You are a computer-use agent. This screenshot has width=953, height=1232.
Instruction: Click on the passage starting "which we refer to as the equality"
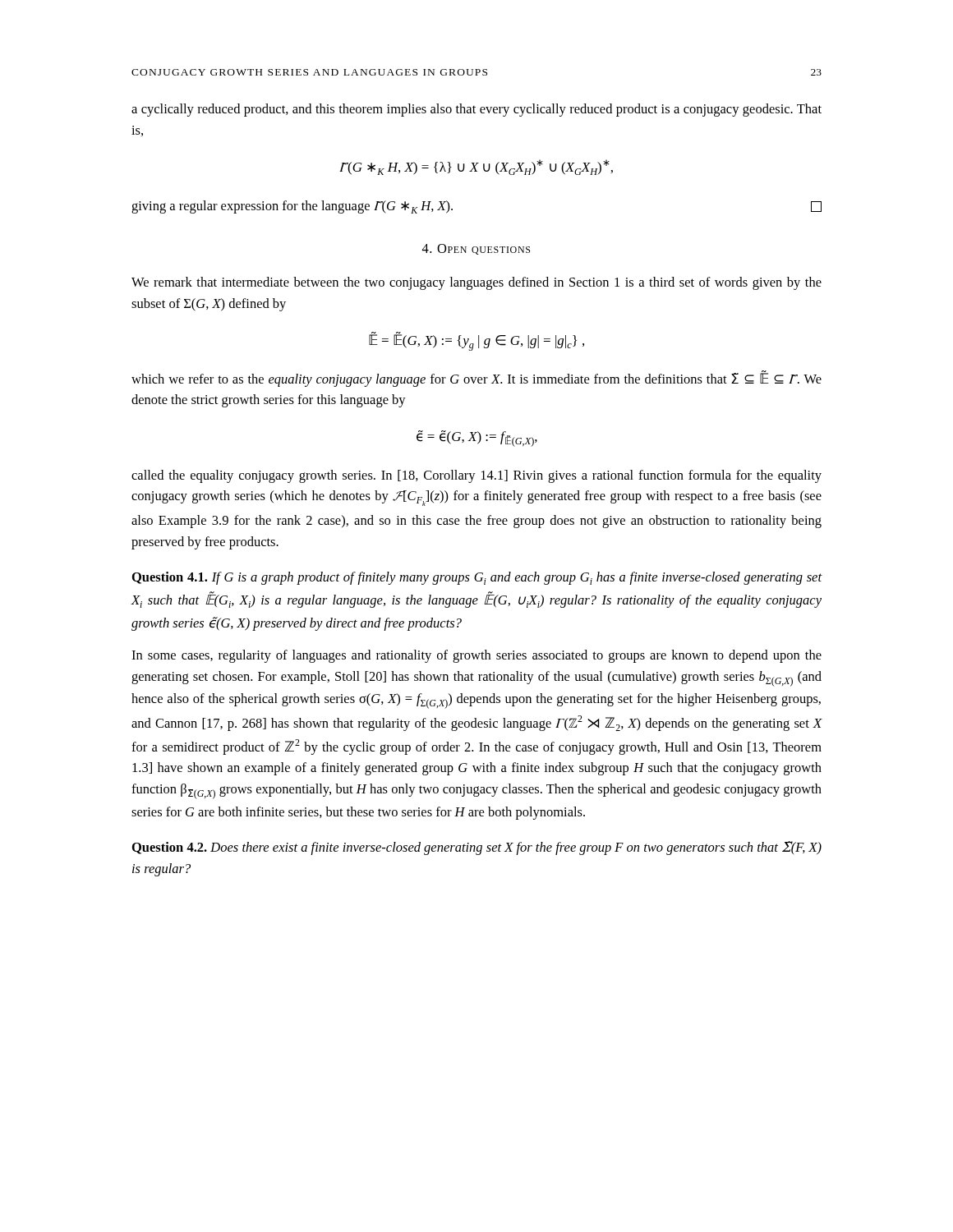coord(476,389)
